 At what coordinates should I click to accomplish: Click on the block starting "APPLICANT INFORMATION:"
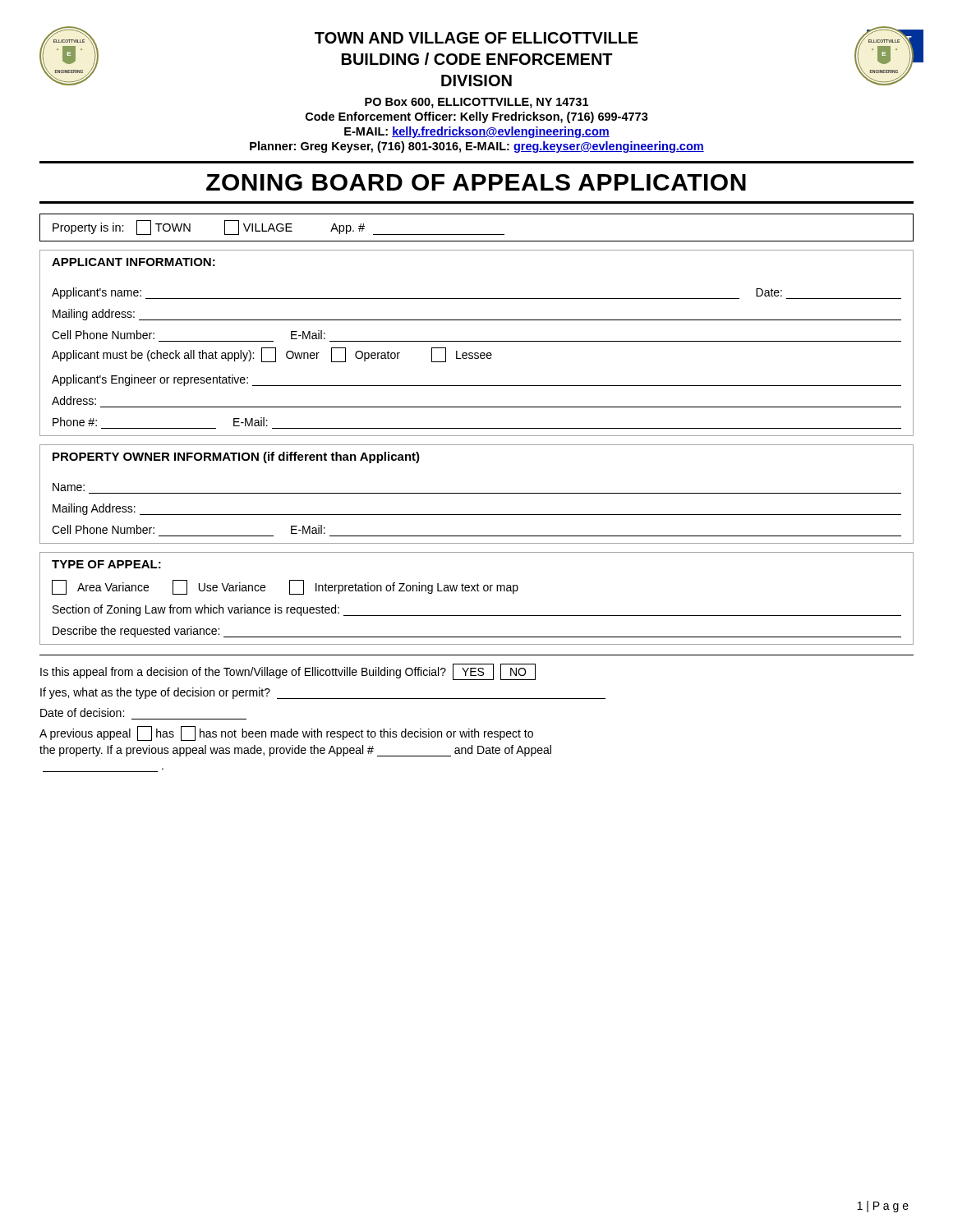point(134,262)
